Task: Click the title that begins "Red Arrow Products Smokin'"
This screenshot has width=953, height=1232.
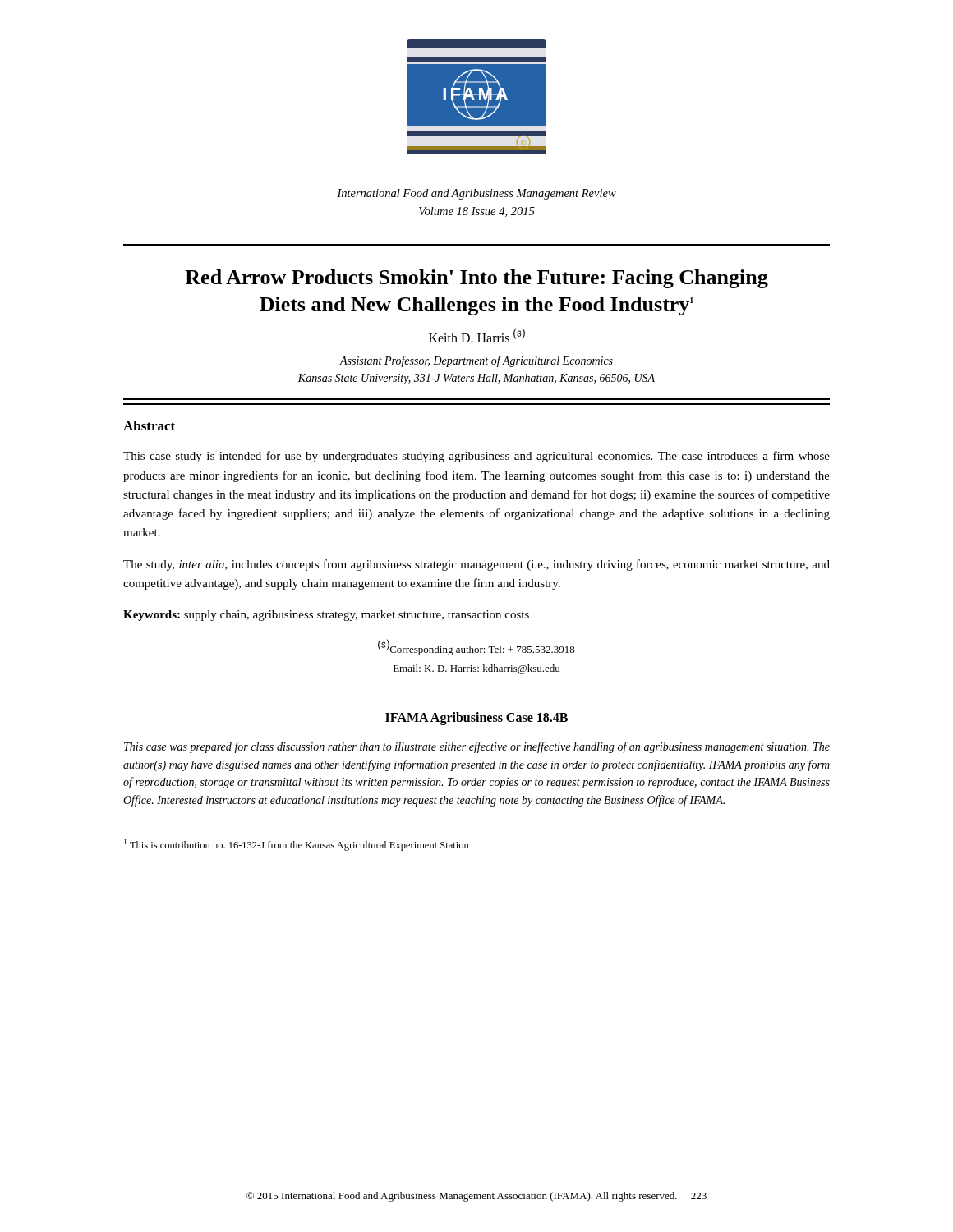Action: (476, 291)
